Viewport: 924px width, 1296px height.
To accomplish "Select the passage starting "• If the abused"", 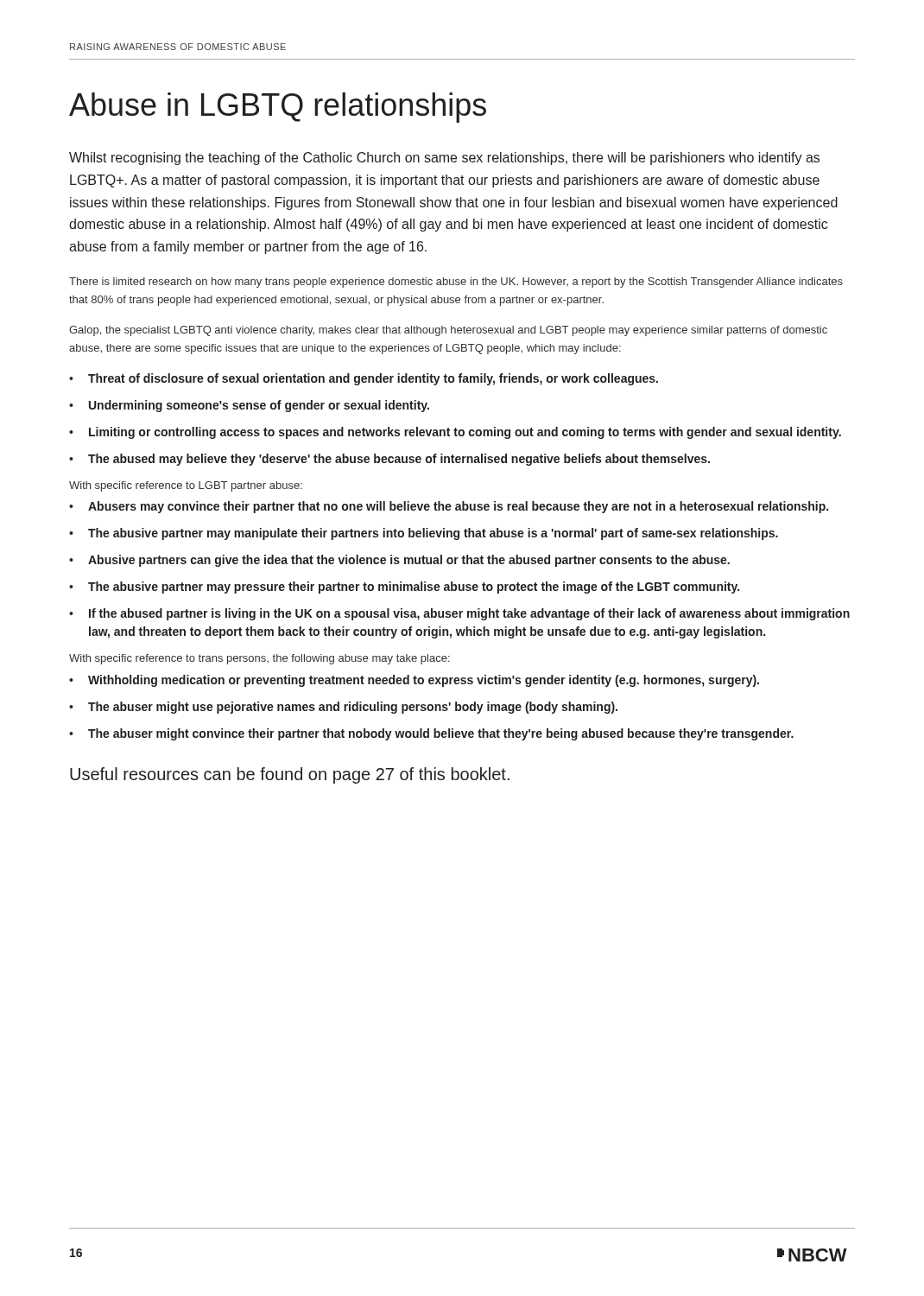I will [462, 623].
